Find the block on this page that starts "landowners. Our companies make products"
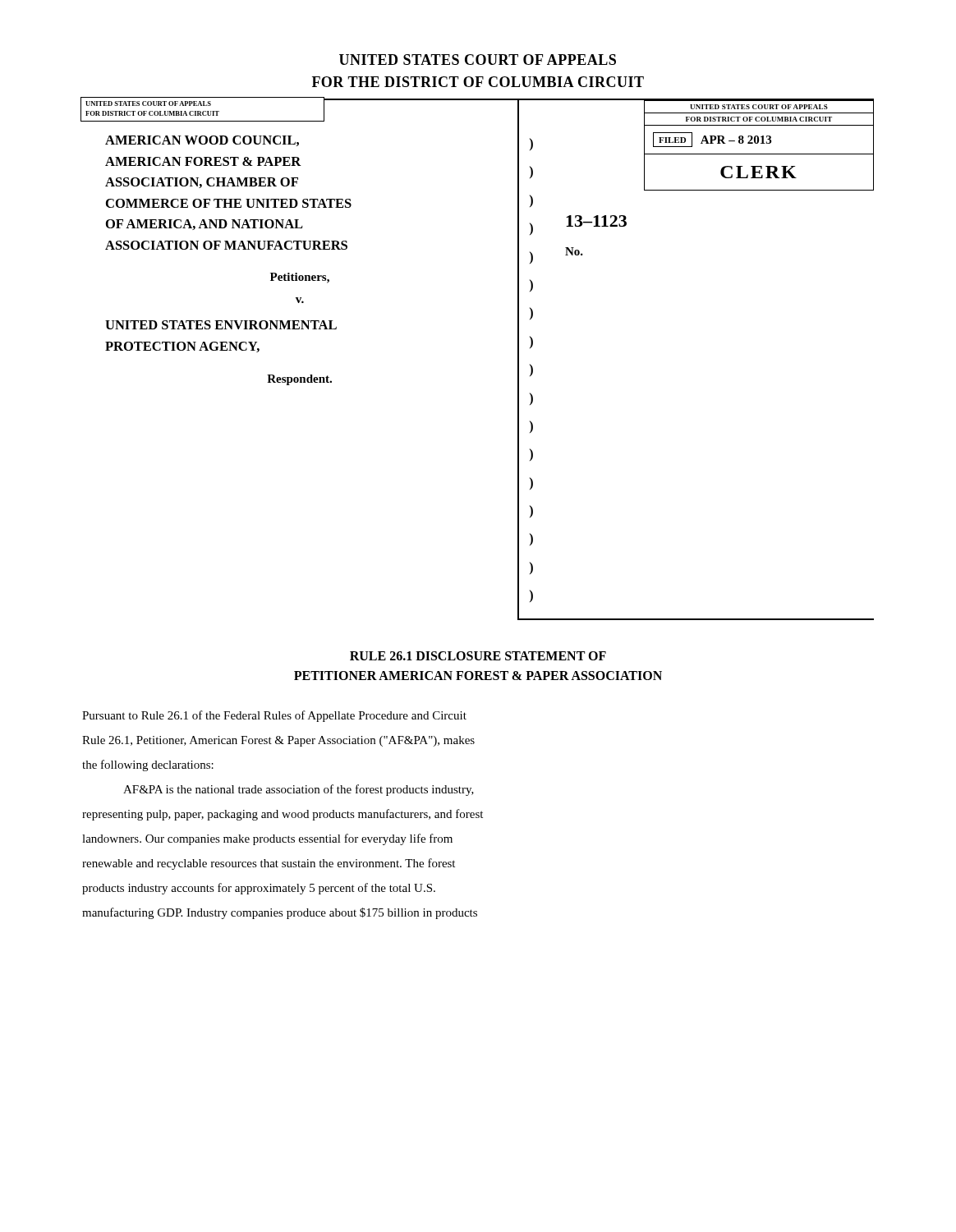This screenshot has height=1232, width=956. (268, 839)
